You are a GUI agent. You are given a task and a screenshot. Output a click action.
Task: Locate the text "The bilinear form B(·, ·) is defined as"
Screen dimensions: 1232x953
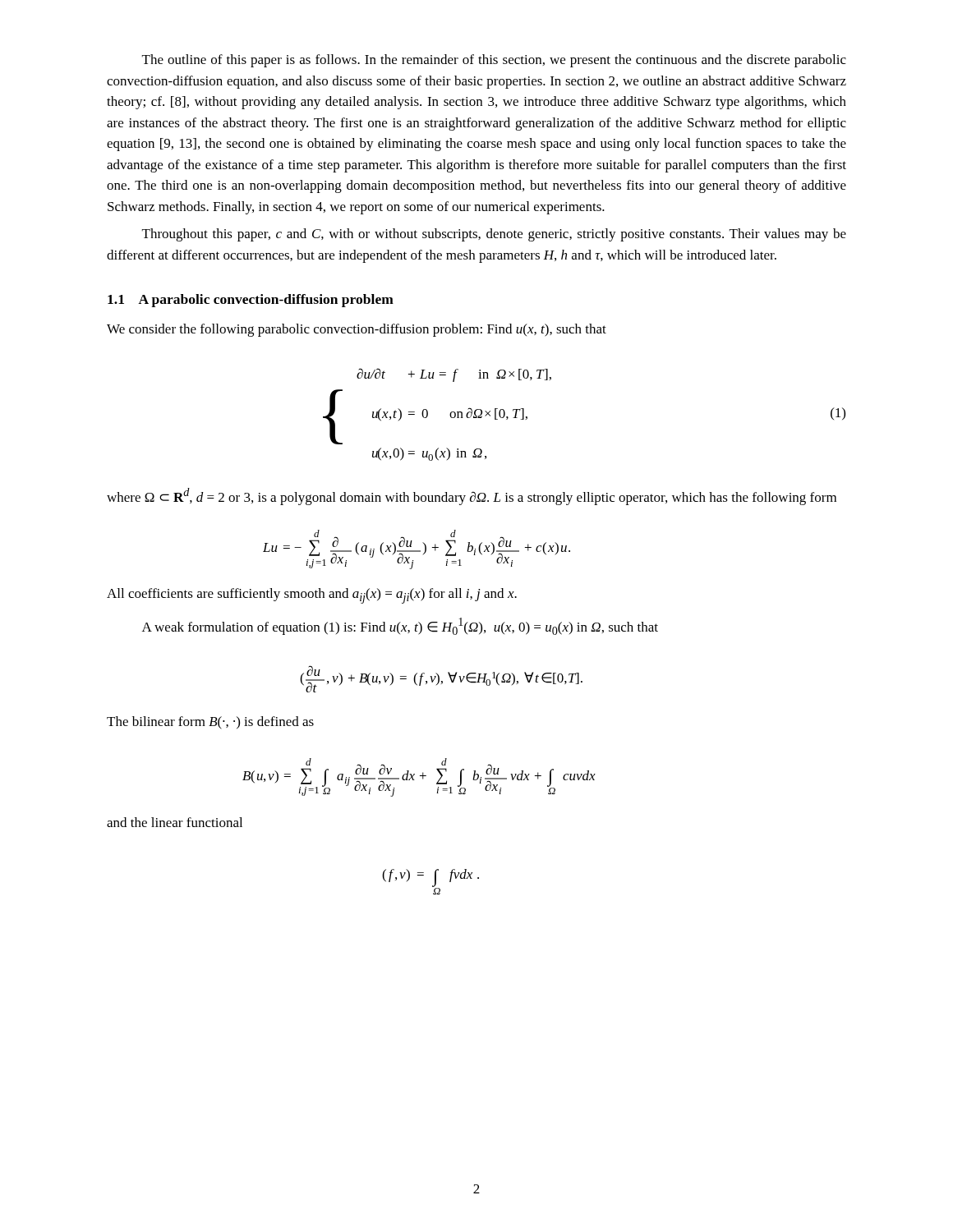pyautogui.click(x=210, y=723)
